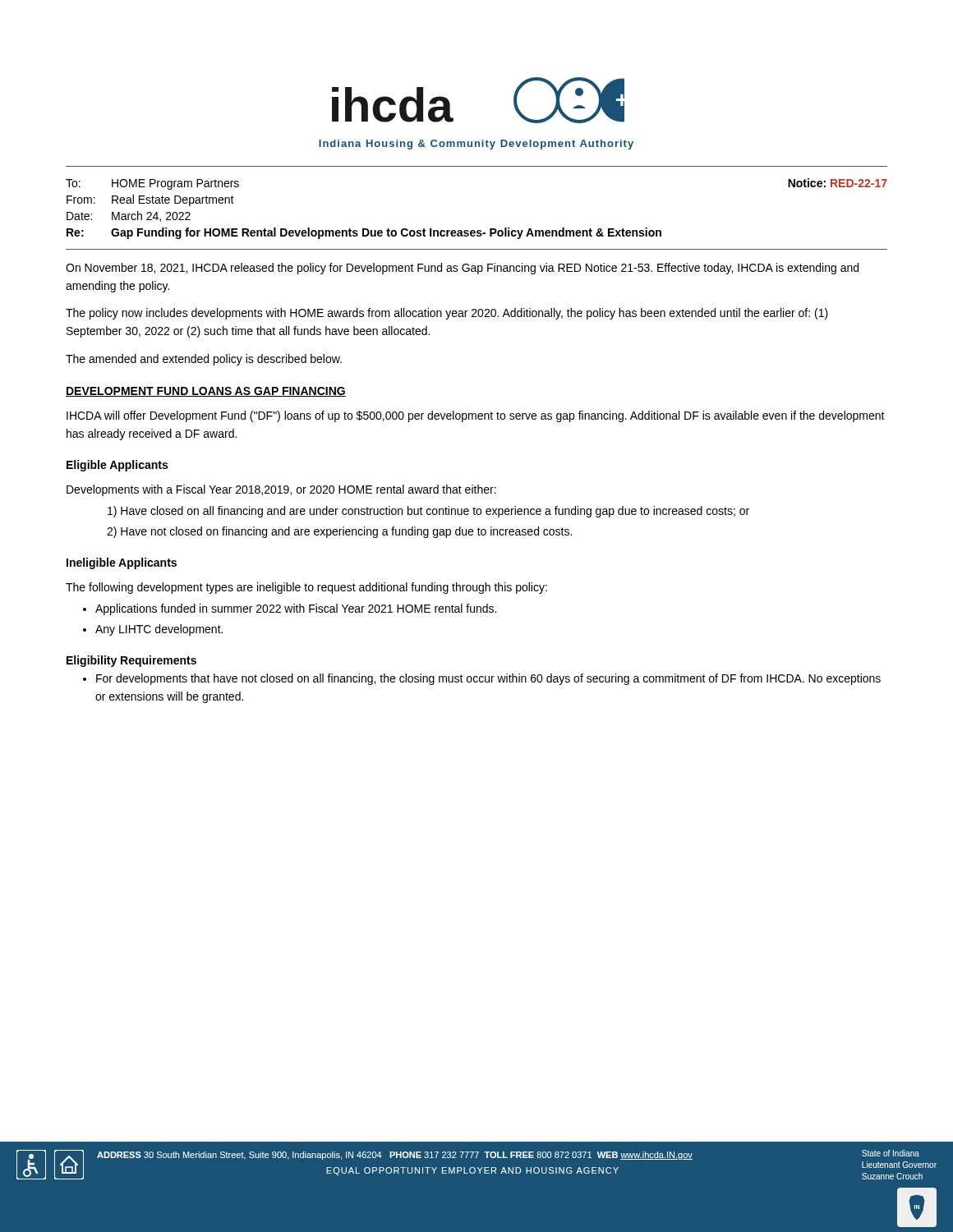This screenshot has height=1232, width=953.
Task: Navigate to the block starting "For developments that have not closed"
Action: tap(488, 687)
